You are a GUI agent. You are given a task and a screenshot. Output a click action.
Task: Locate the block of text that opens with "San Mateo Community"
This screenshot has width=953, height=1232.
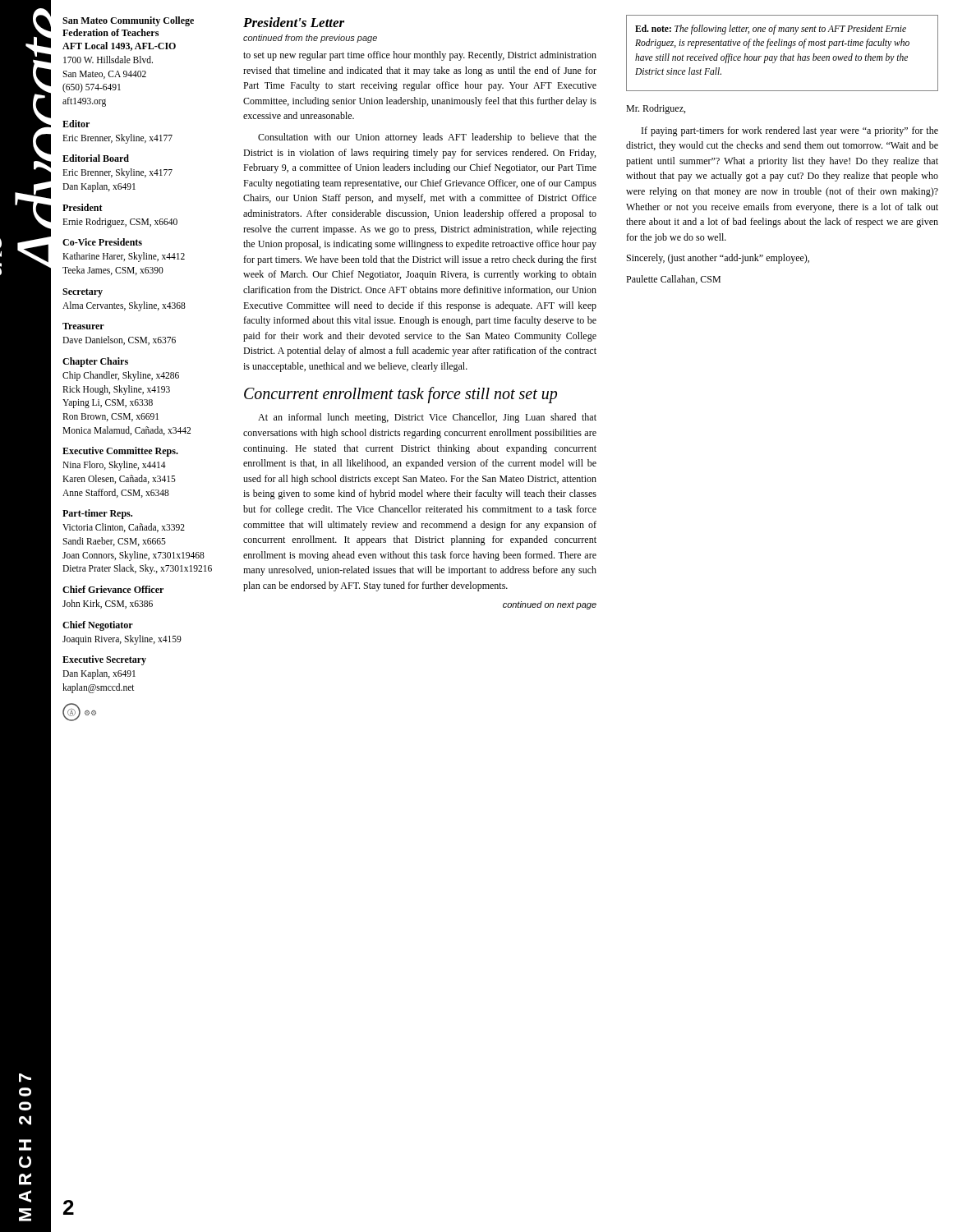tap(141, 61)
